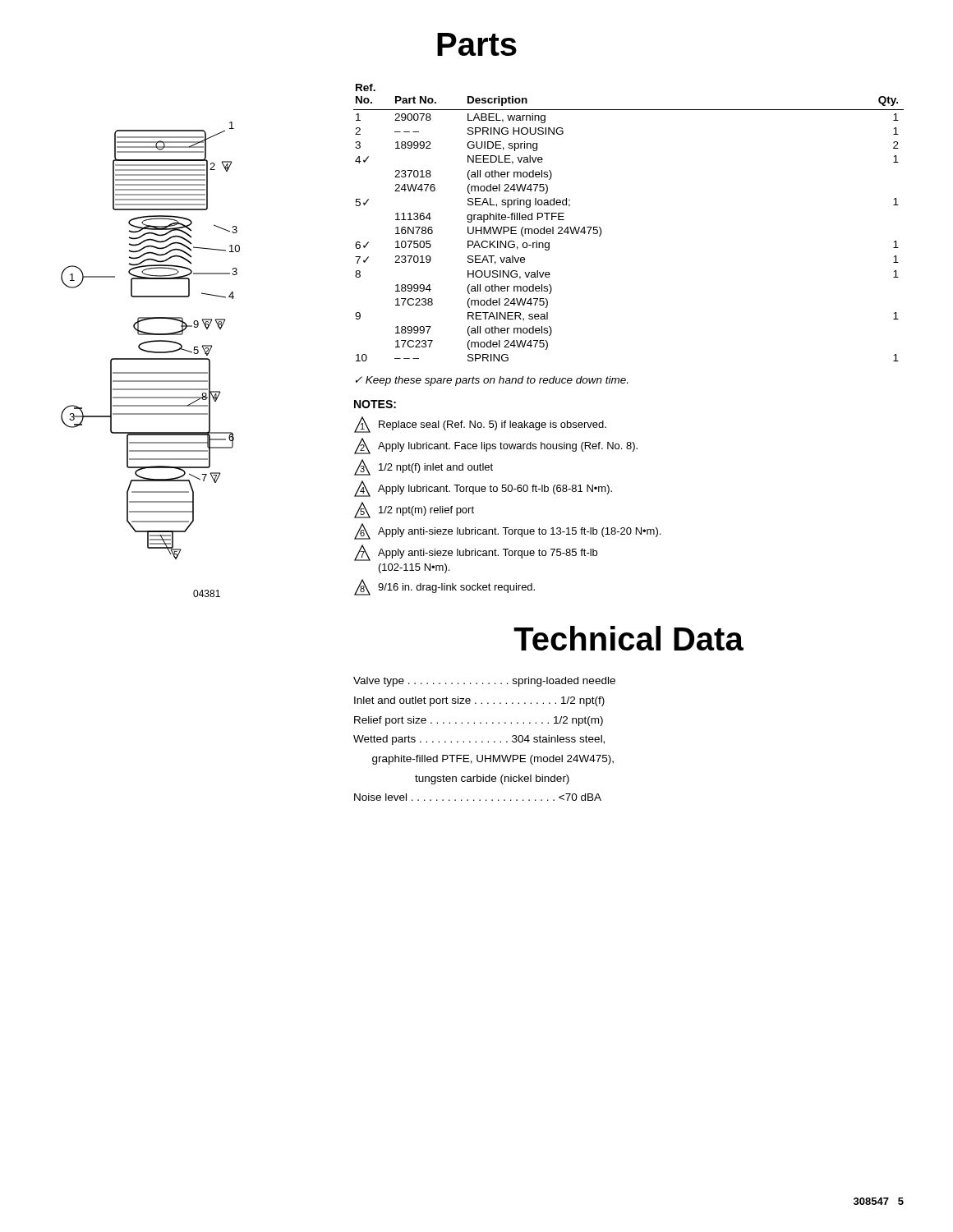Point to the block beginning "1 Replace seal (Ref. No. 5) if"
Viewport: 953px width, 1232px height.
pyautogui.click(x=480, y=425)
